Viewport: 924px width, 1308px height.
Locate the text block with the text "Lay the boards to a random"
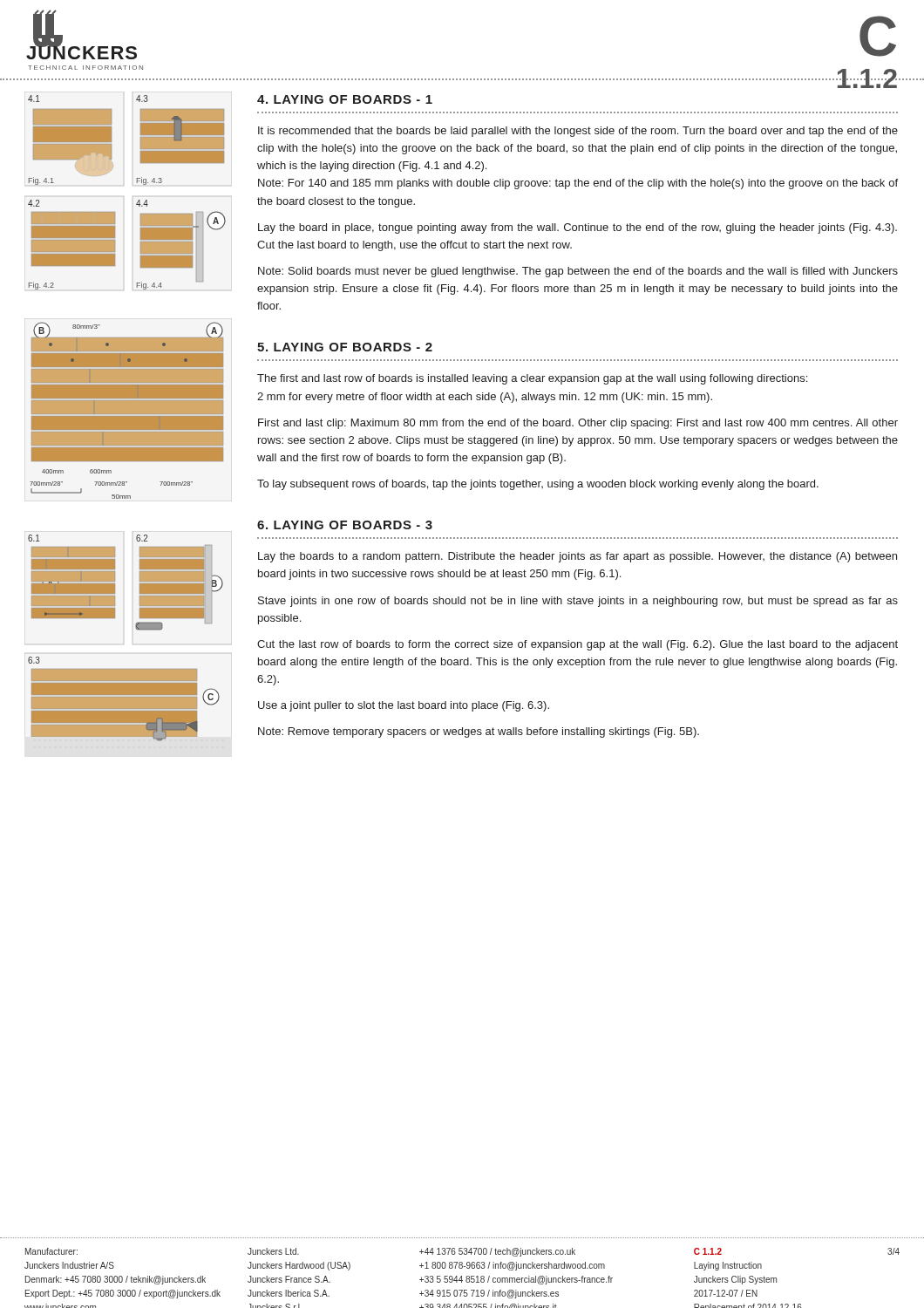click(578, 565)
